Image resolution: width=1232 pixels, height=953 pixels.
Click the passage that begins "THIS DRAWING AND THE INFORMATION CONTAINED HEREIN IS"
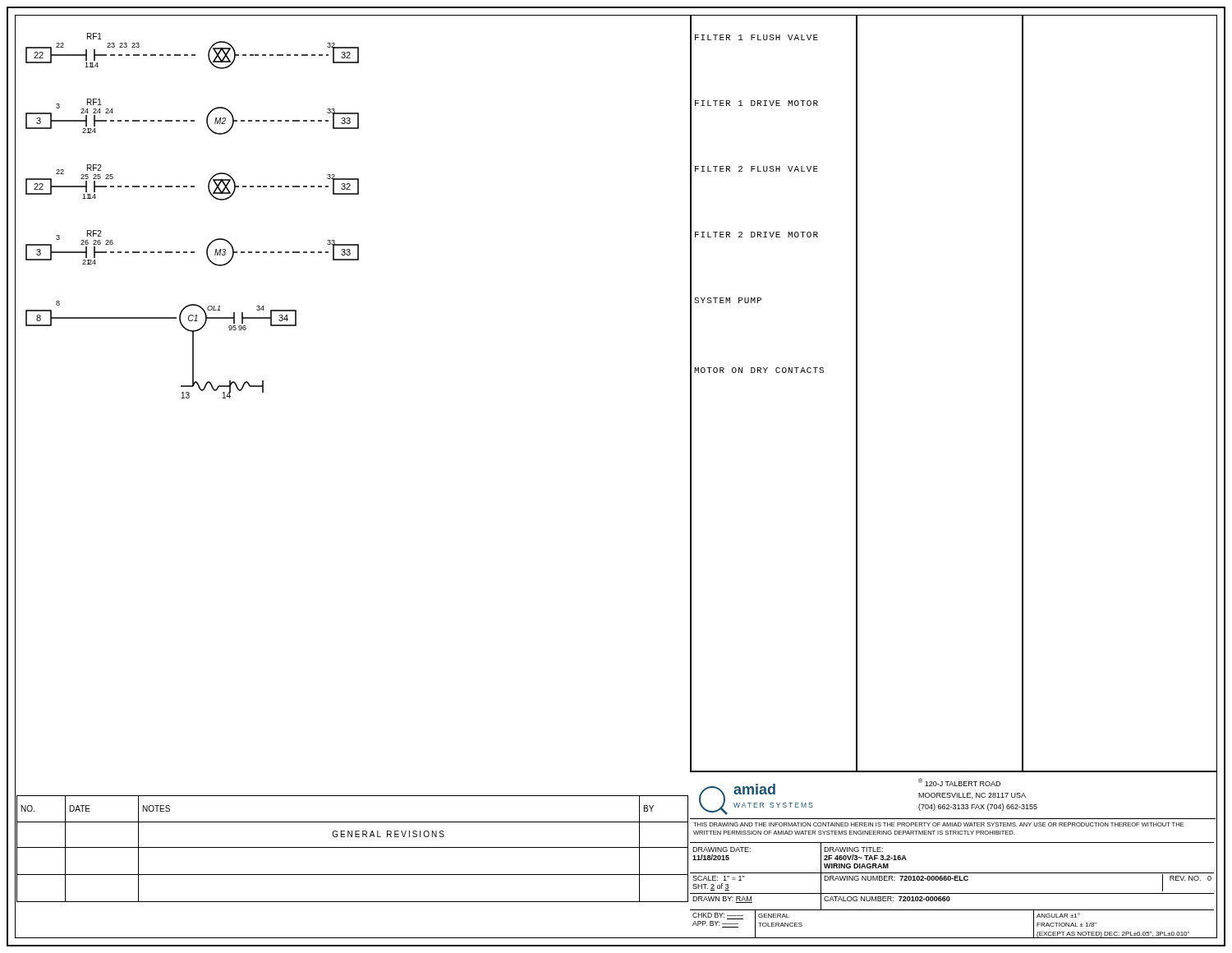939,829
